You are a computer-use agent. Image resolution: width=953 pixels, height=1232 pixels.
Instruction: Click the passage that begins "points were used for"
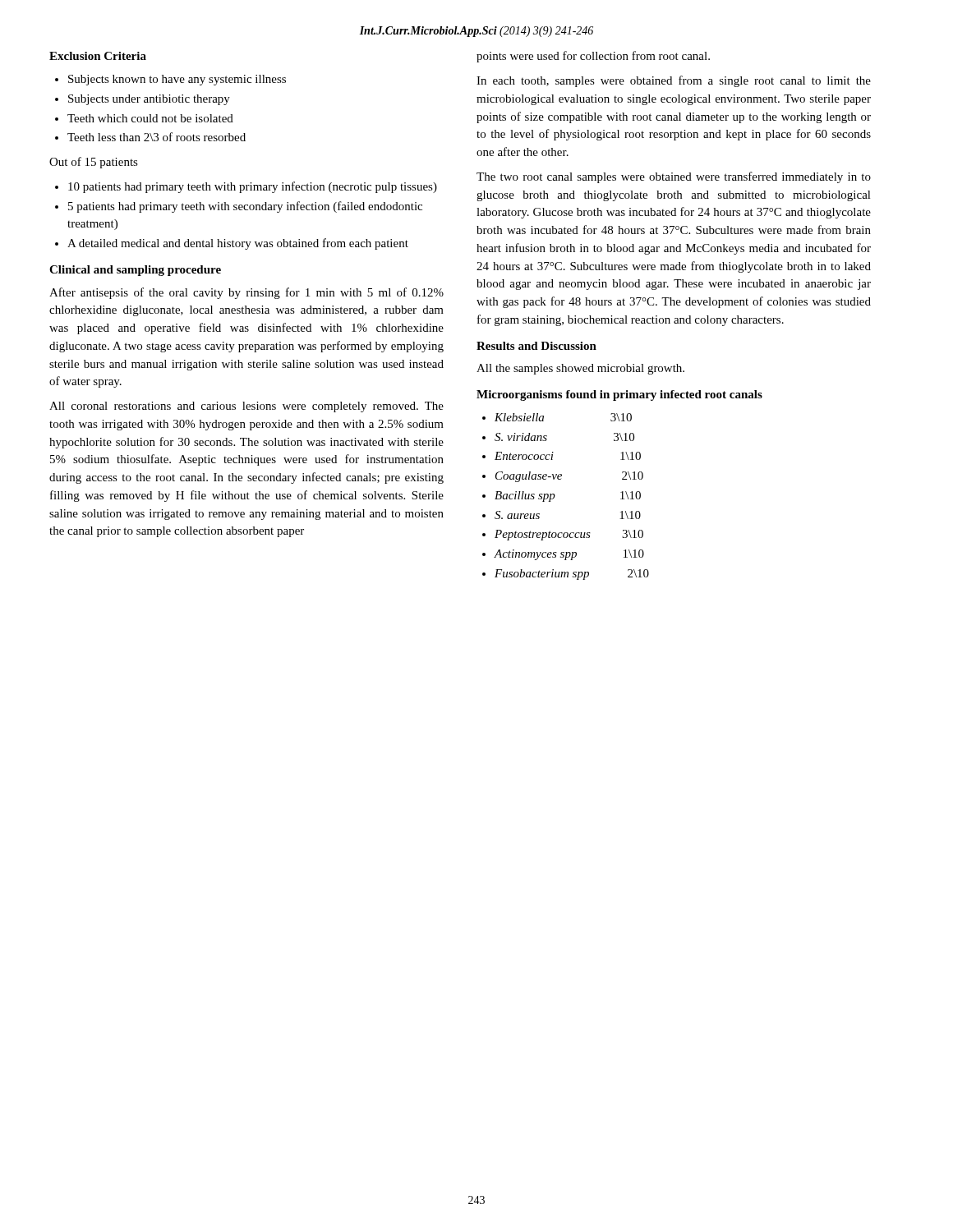[674, 57]
